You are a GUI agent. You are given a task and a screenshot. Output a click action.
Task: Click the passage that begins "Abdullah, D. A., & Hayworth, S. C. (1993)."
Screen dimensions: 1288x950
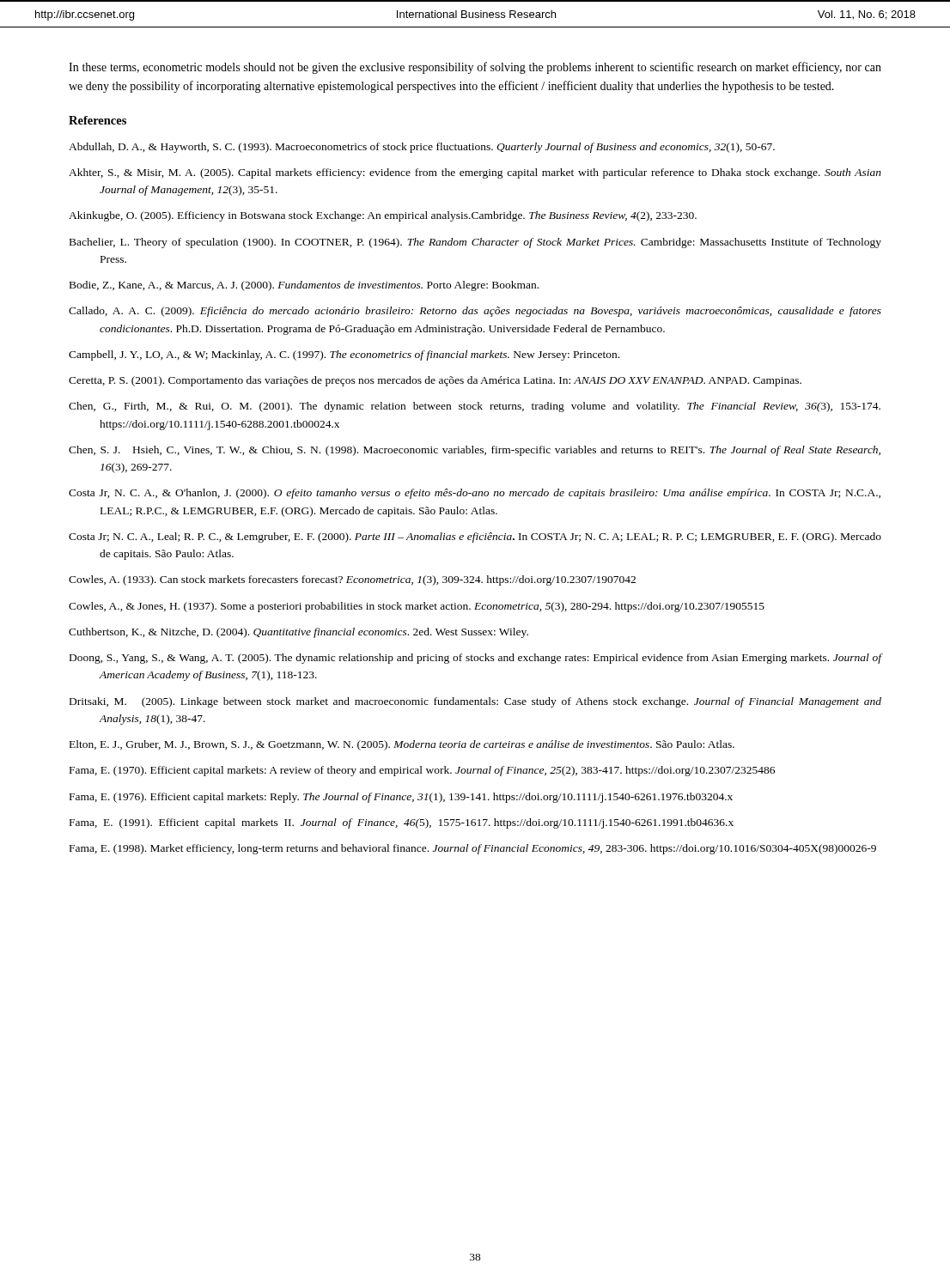(x=422, y=146)
